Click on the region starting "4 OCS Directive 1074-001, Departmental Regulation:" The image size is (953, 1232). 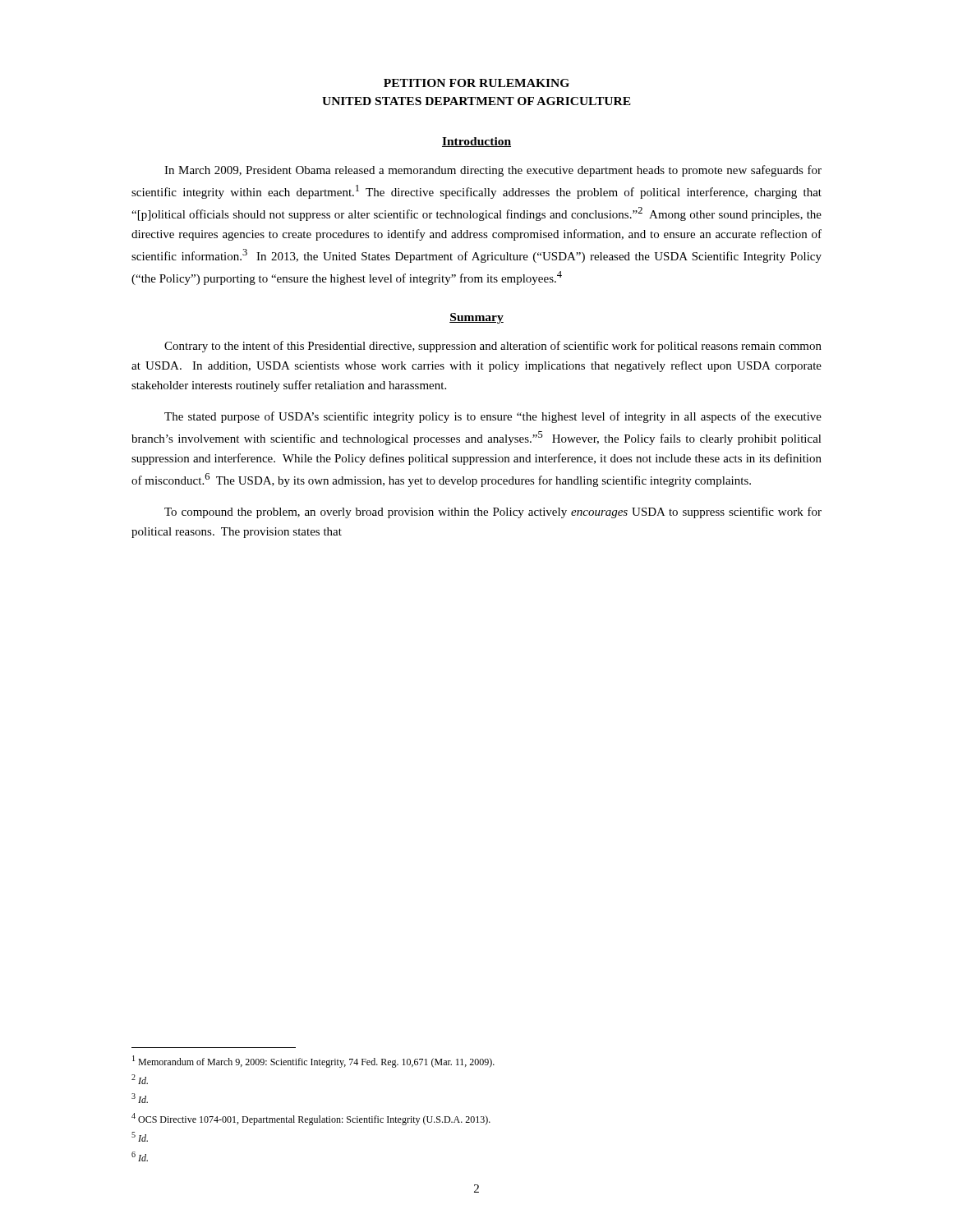click(311, 1118)
